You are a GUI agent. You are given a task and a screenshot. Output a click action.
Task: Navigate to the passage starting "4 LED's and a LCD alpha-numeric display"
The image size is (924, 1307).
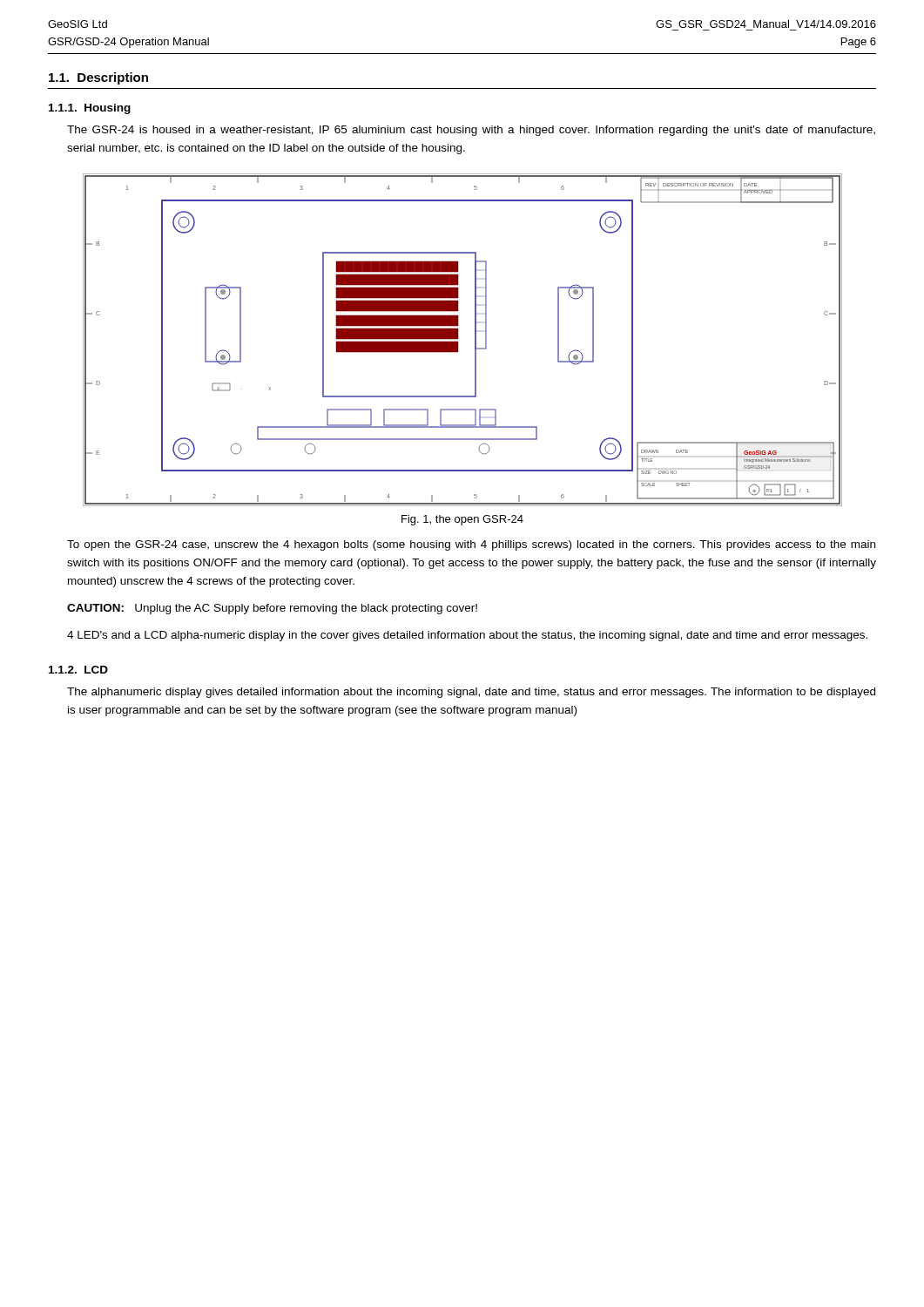click(x=468, y=634)
